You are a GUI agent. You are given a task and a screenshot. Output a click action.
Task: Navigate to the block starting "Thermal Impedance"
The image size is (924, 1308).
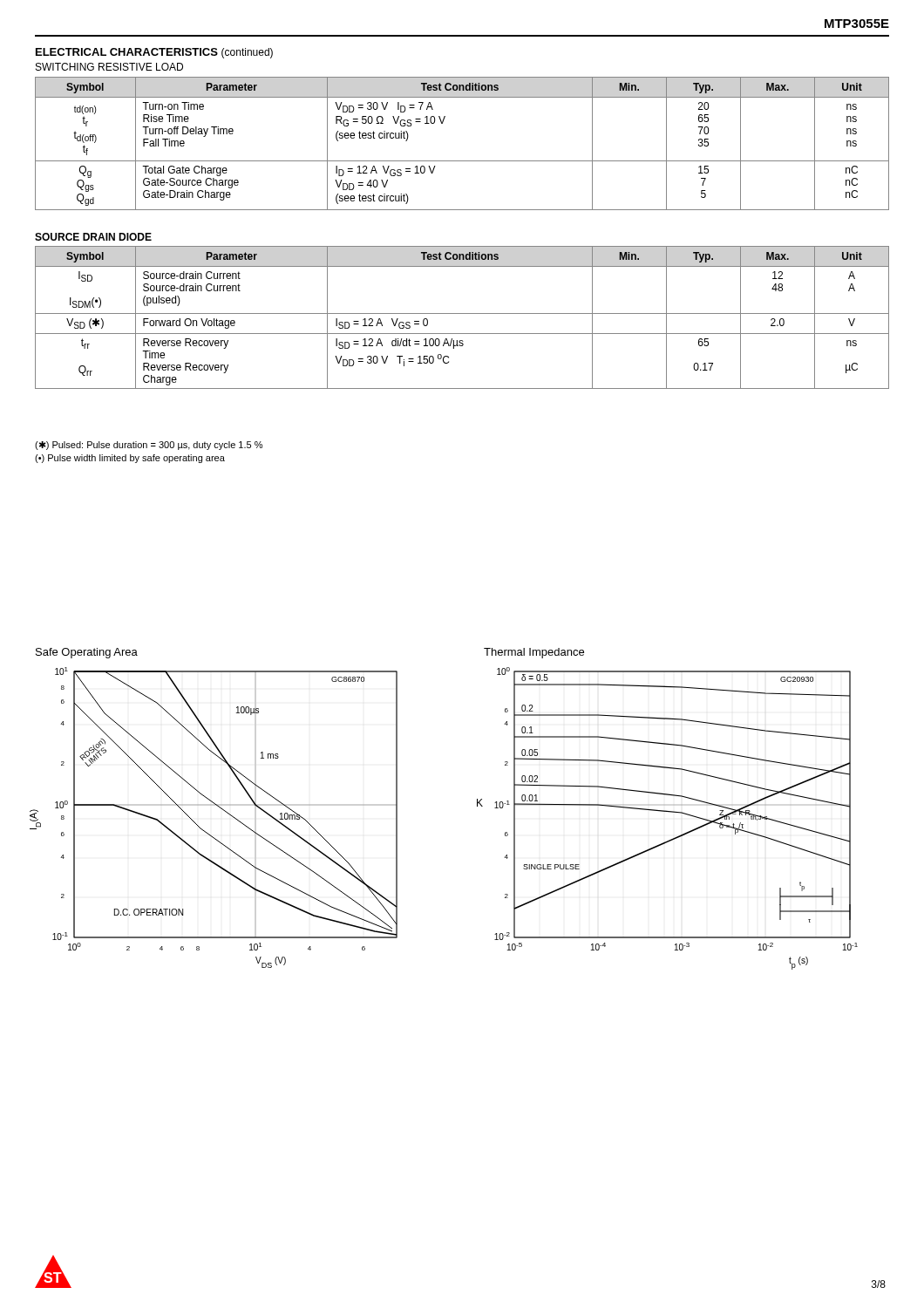coord(534,652)
